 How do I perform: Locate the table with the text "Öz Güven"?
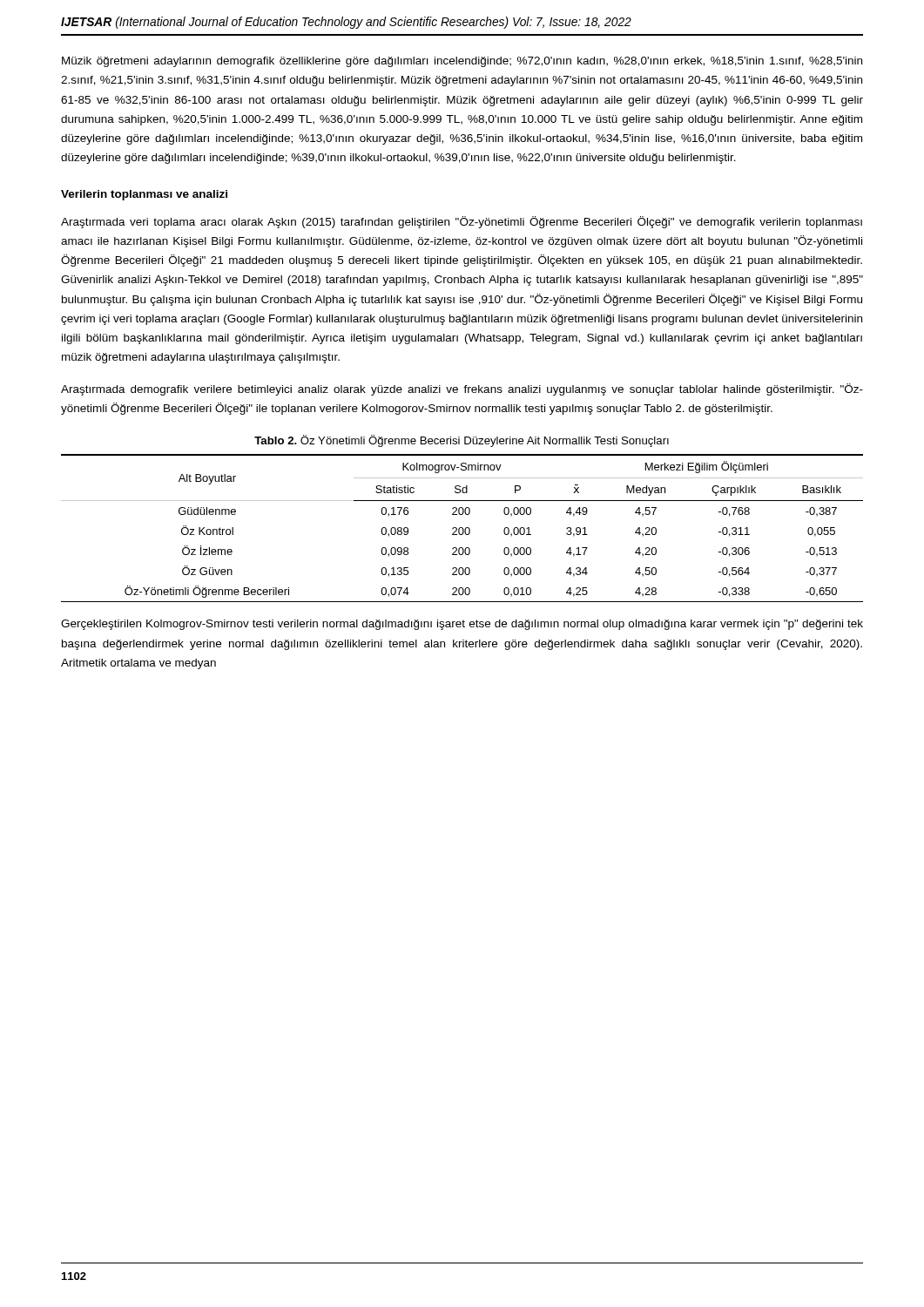coord(462,528)
